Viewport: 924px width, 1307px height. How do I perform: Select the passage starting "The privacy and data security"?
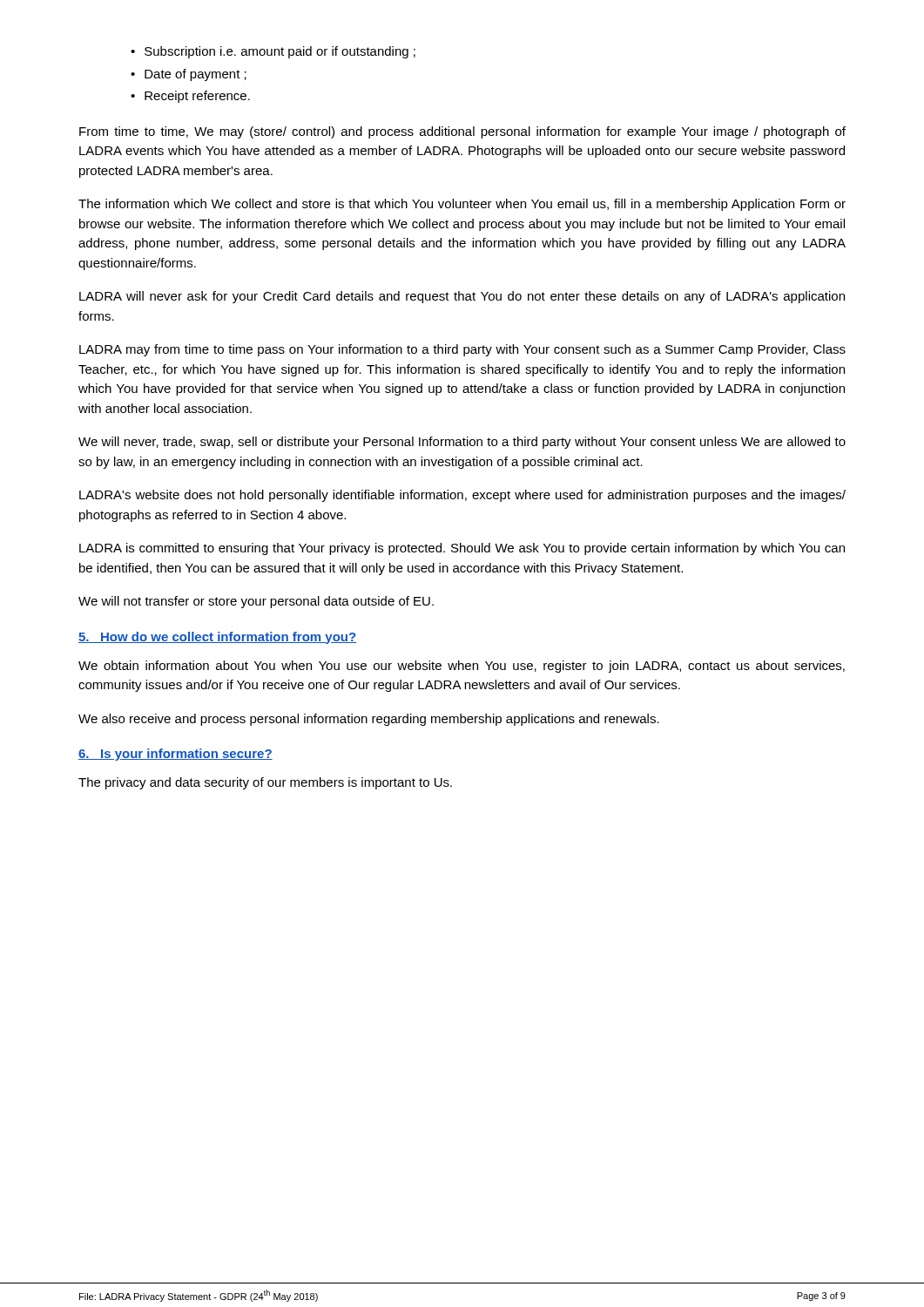(266, 782)
